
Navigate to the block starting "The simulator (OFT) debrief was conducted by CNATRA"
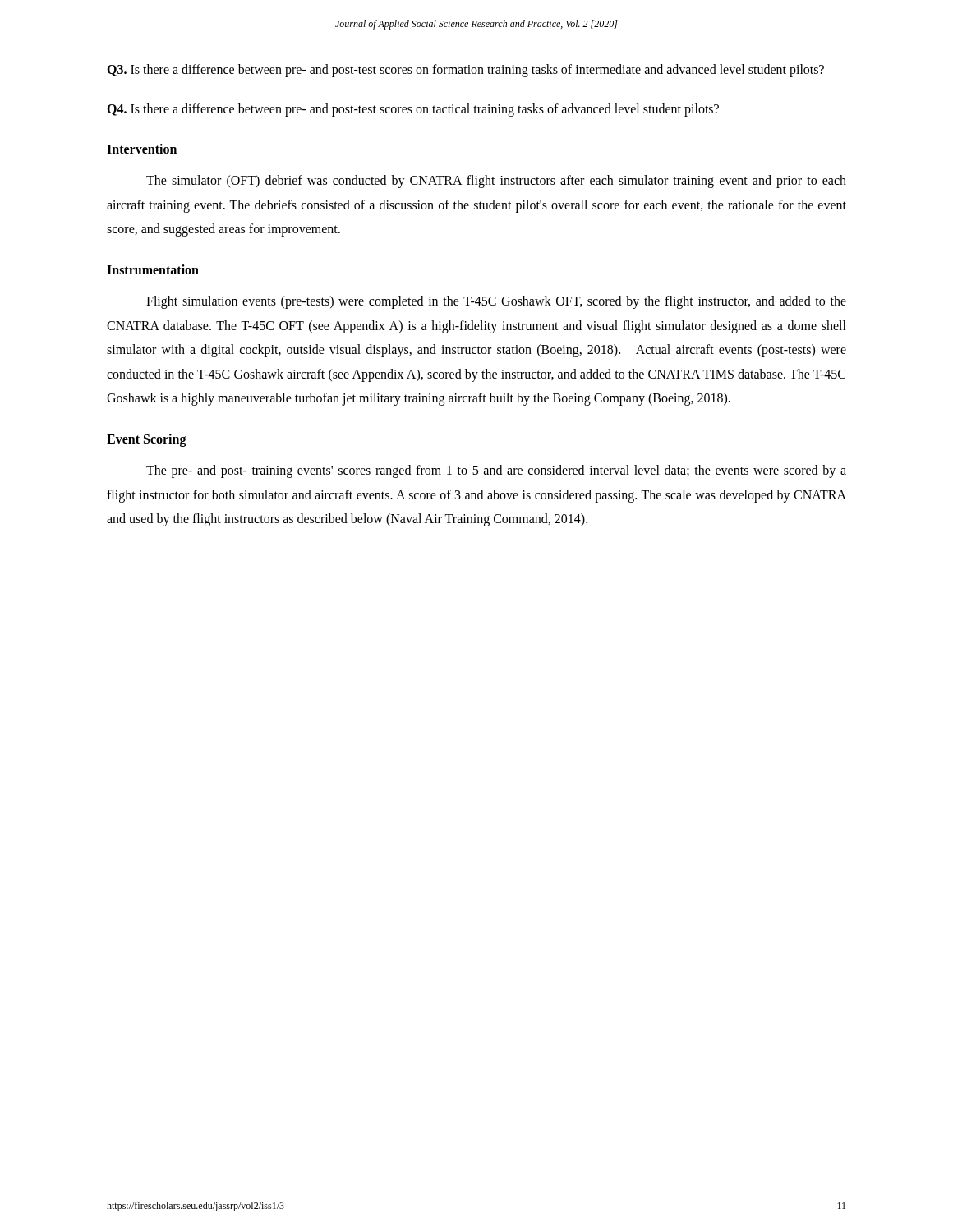pyautogui.click(x=476, y=205)
